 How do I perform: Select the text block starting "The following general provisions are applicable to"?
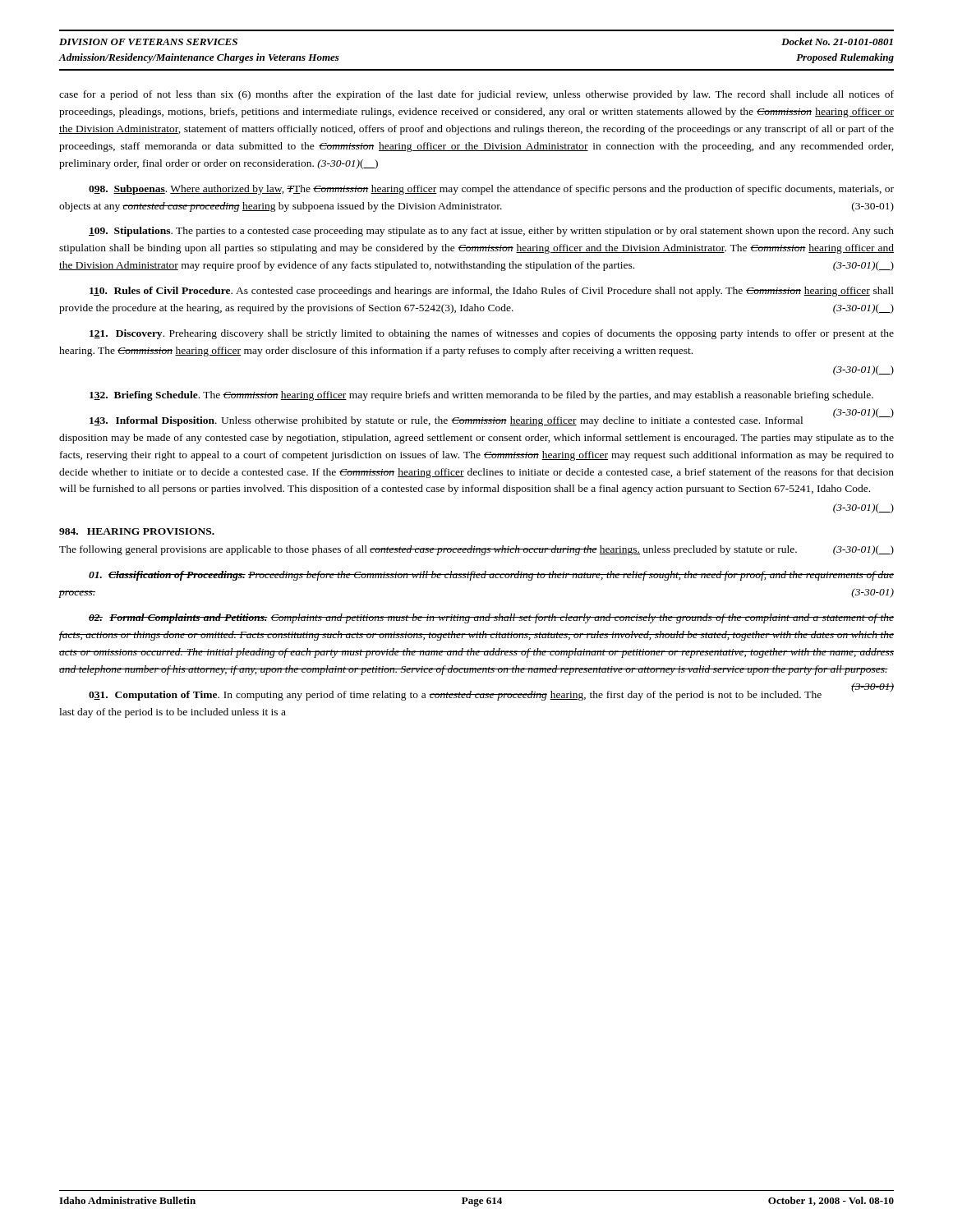pos(476,550)
